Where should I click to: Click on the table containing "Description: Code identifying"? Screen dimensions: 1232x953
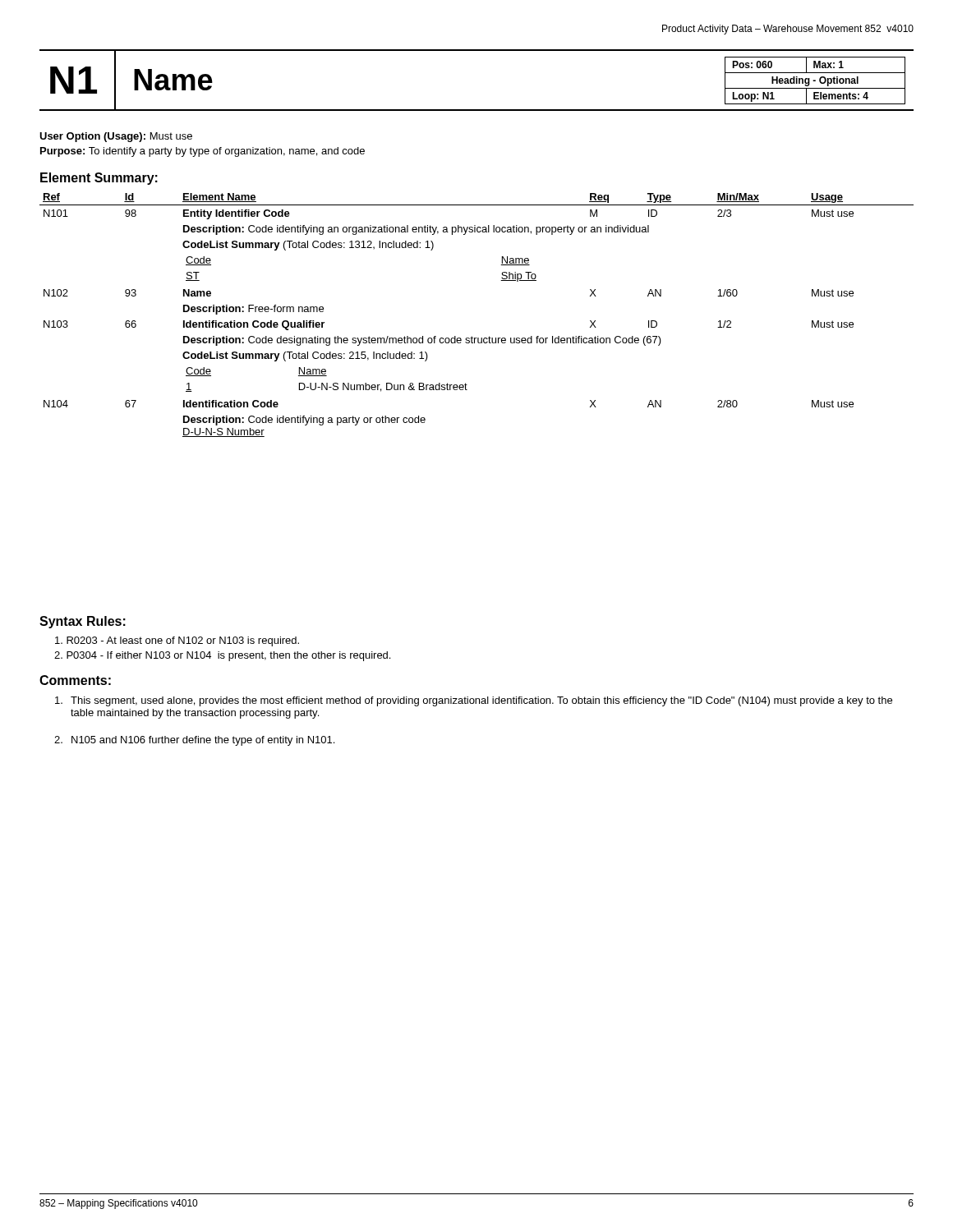tap(476, 314)
